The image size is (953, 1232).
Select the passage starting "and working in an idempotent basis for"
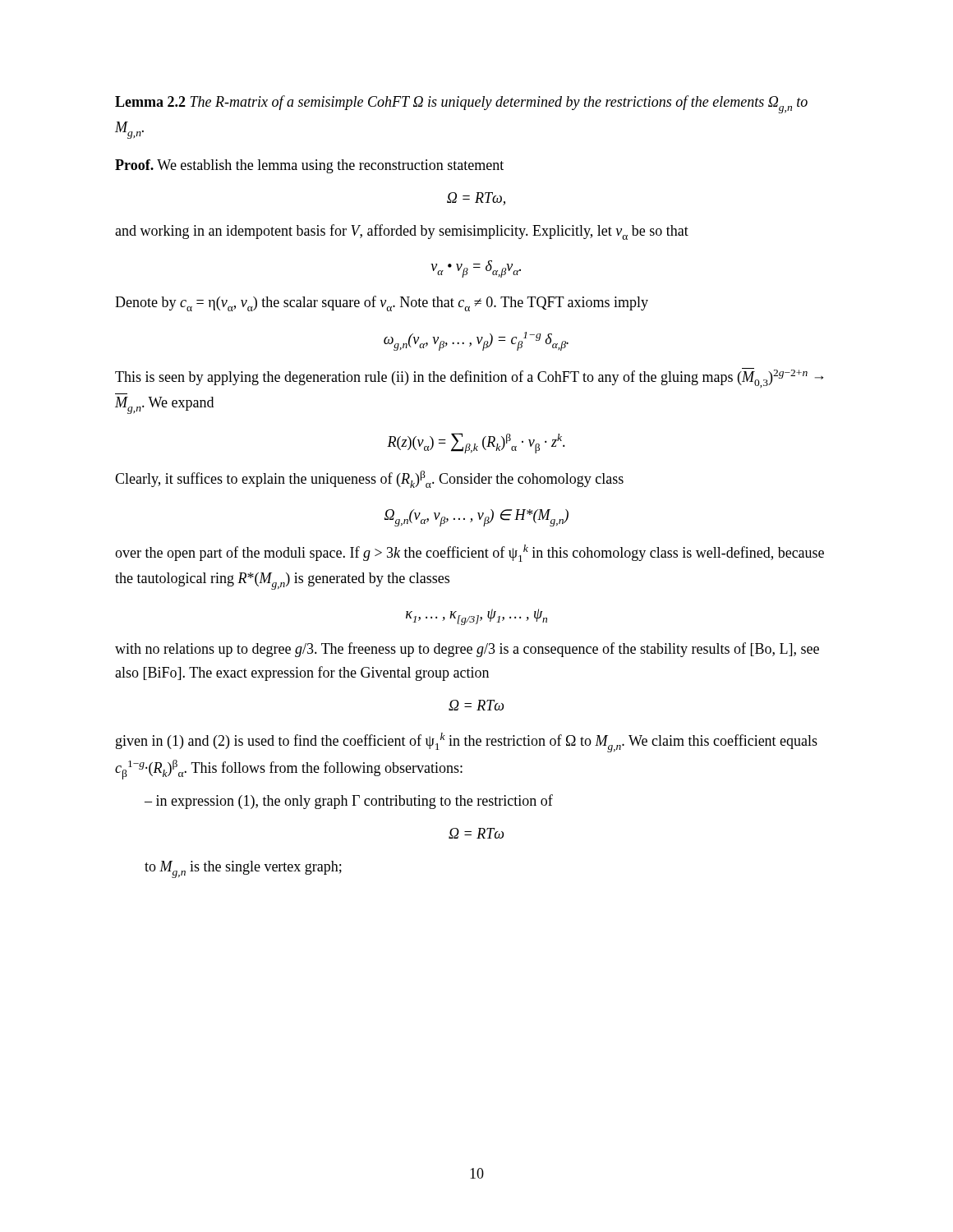pyautogui.click(x=402, y=232)
